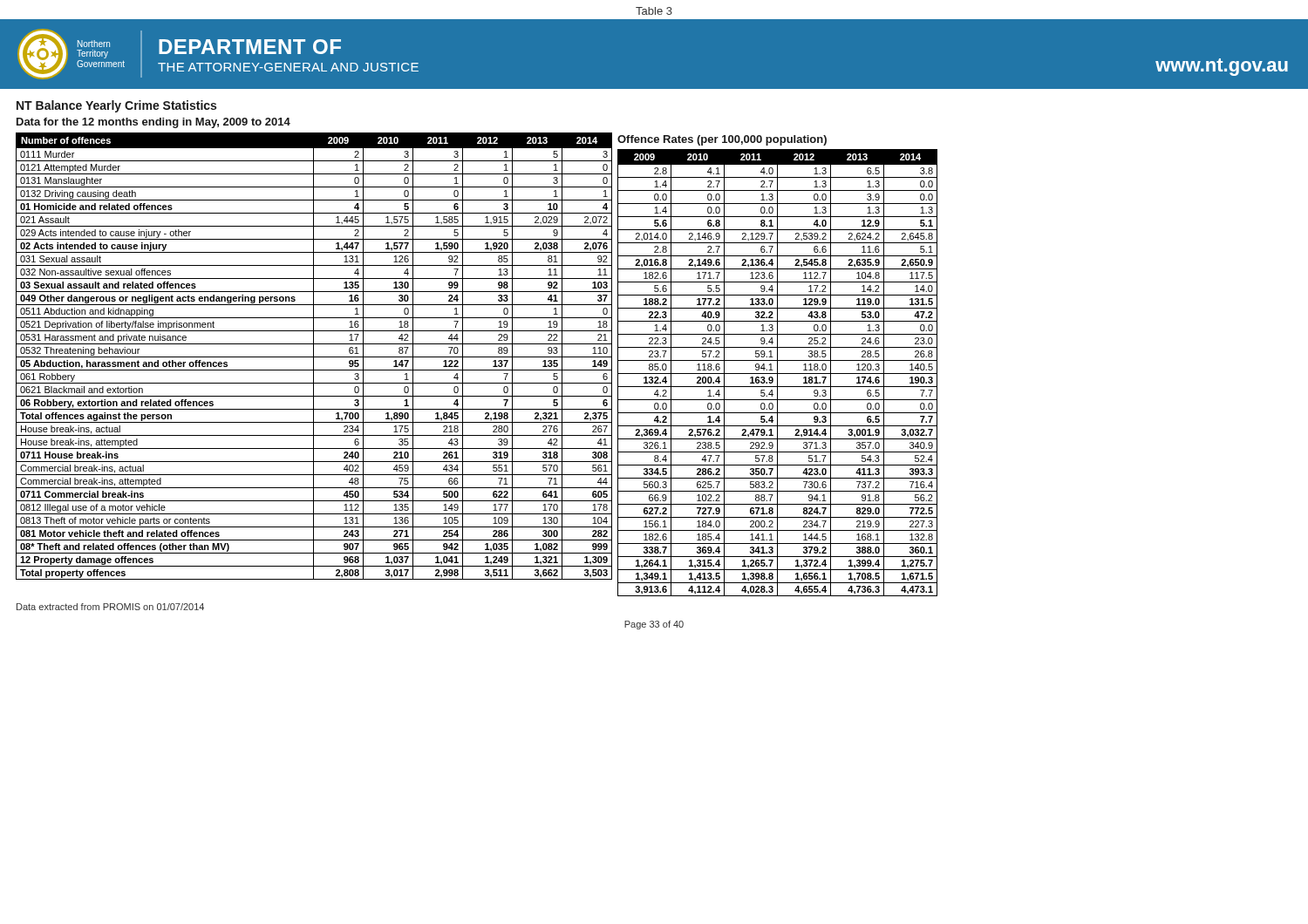This screenshot has width=1308, height=924.
Task: Locate the table with the text "06 Robbery, extortion and related"
Action: 314,356
